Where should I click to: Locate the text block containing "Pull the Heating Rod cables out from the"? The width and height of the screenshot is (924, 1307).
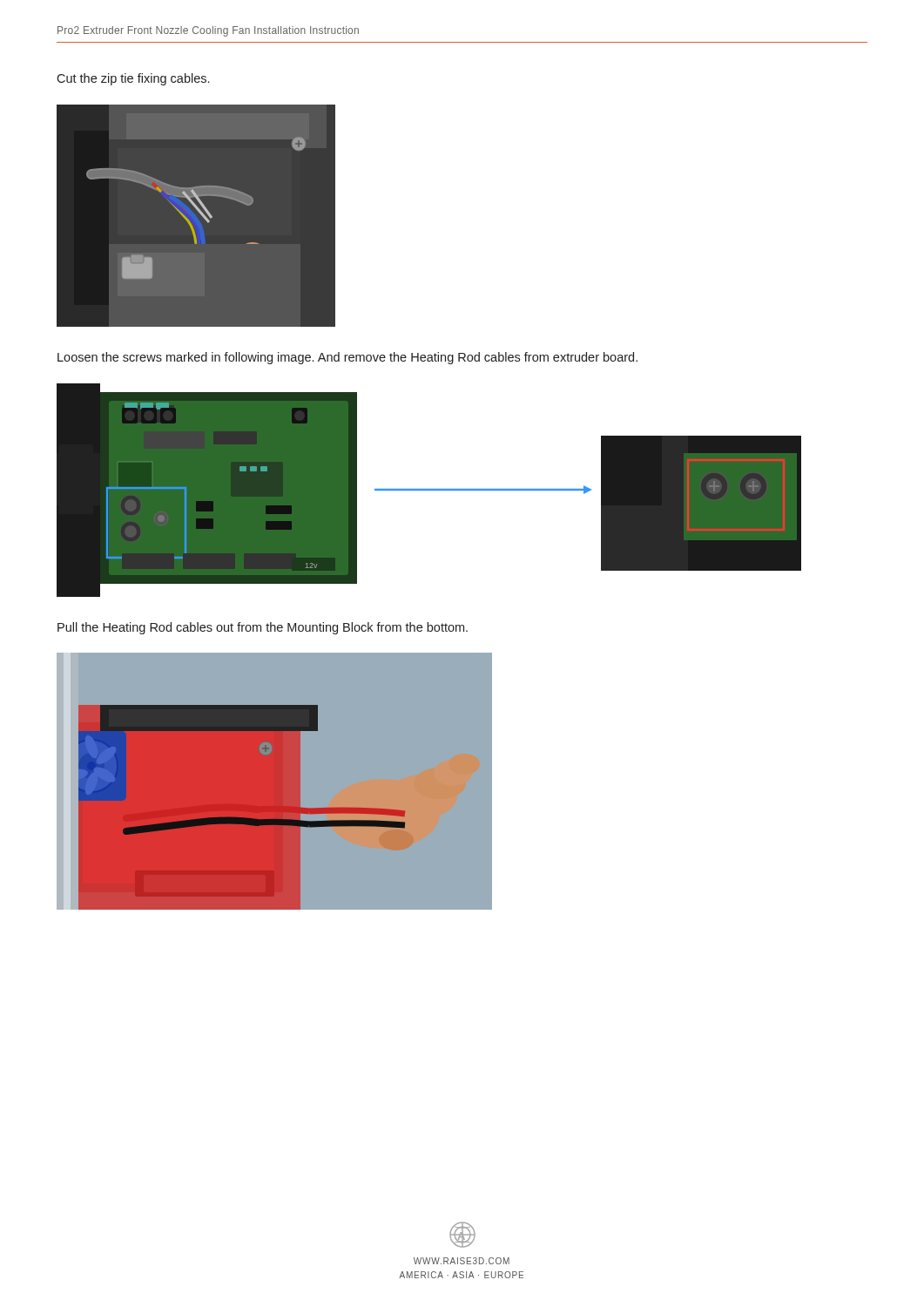click(x=263, y=627)
